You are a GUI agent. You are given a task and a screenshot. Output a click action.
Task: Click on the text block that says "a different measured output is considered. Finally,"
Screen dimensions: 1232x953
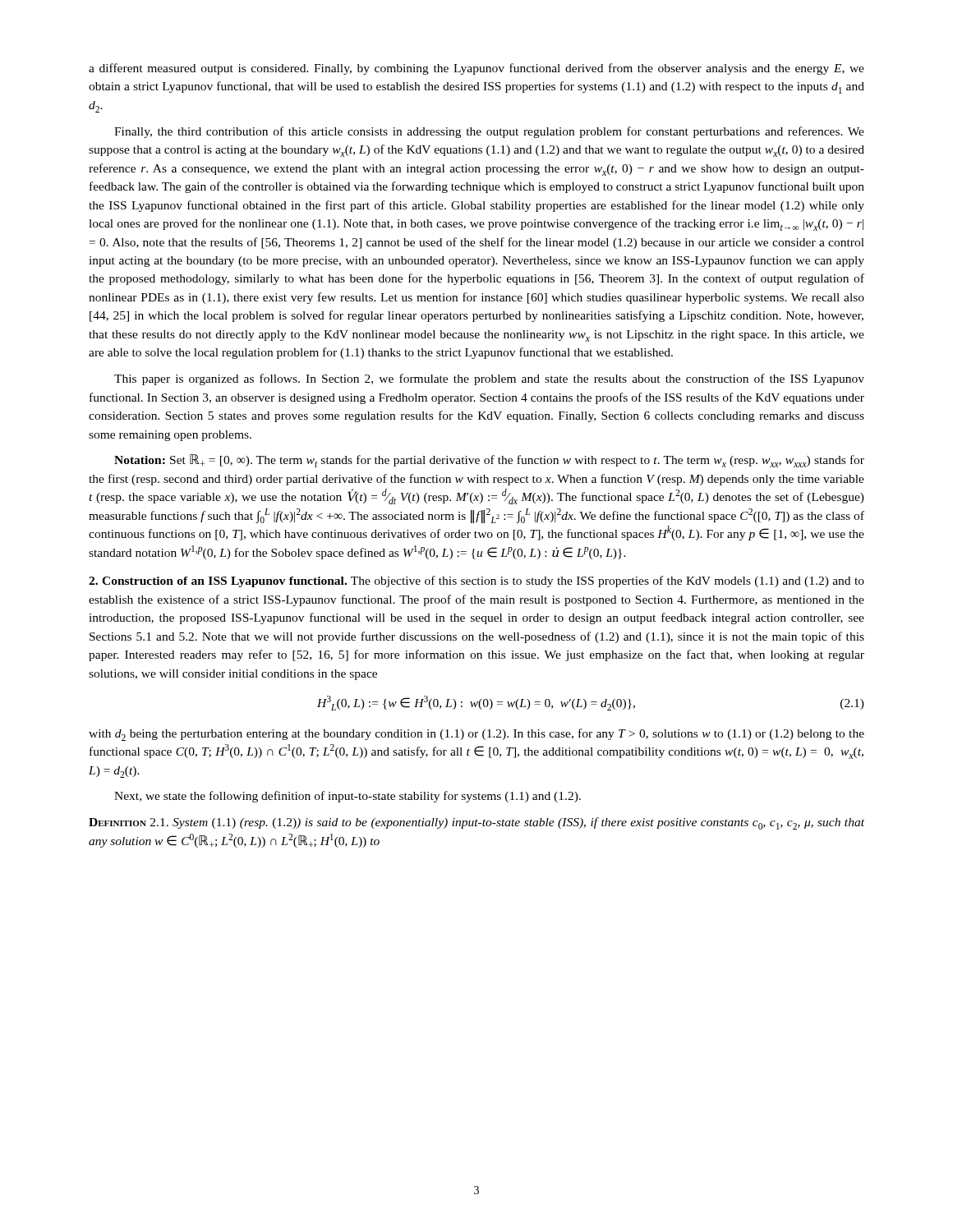[476, 87]
